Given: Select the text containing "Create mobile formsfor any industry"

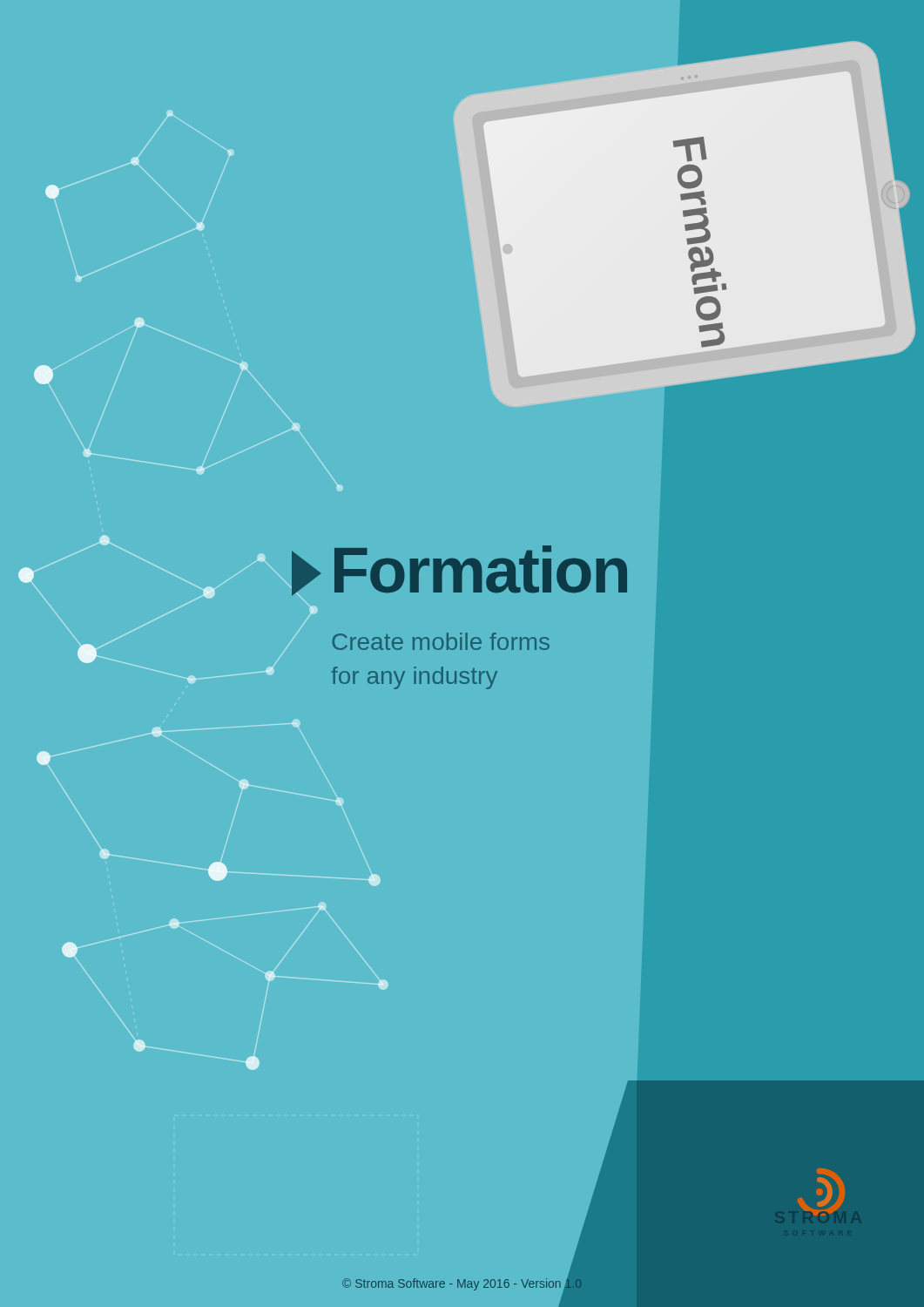Looking at the screenshot, I should 441,659.
